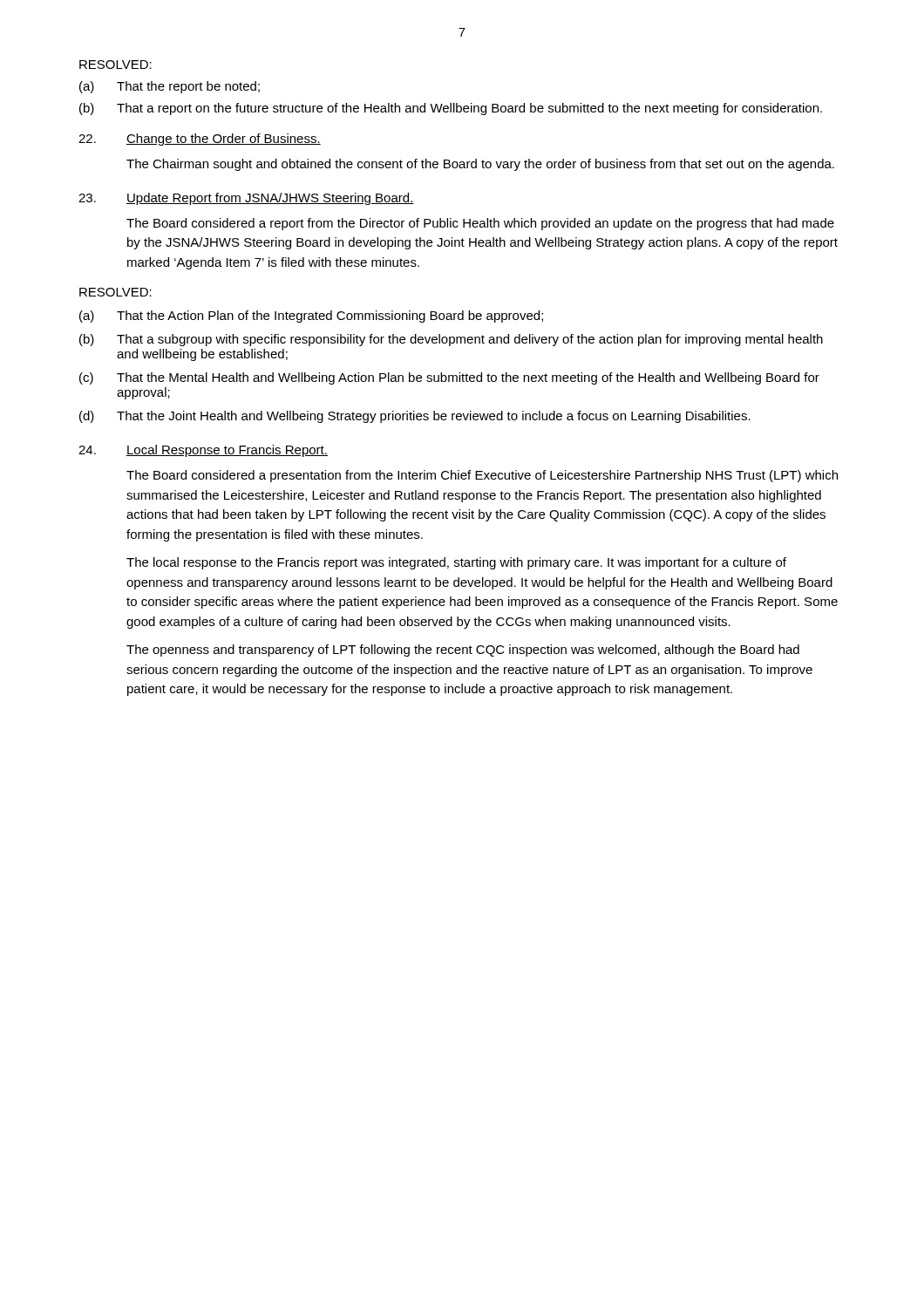Find the text block starting "The openness and transparency of LPT following the"
The height and width of the screenshot is (1308, 924).
[470, 669]
